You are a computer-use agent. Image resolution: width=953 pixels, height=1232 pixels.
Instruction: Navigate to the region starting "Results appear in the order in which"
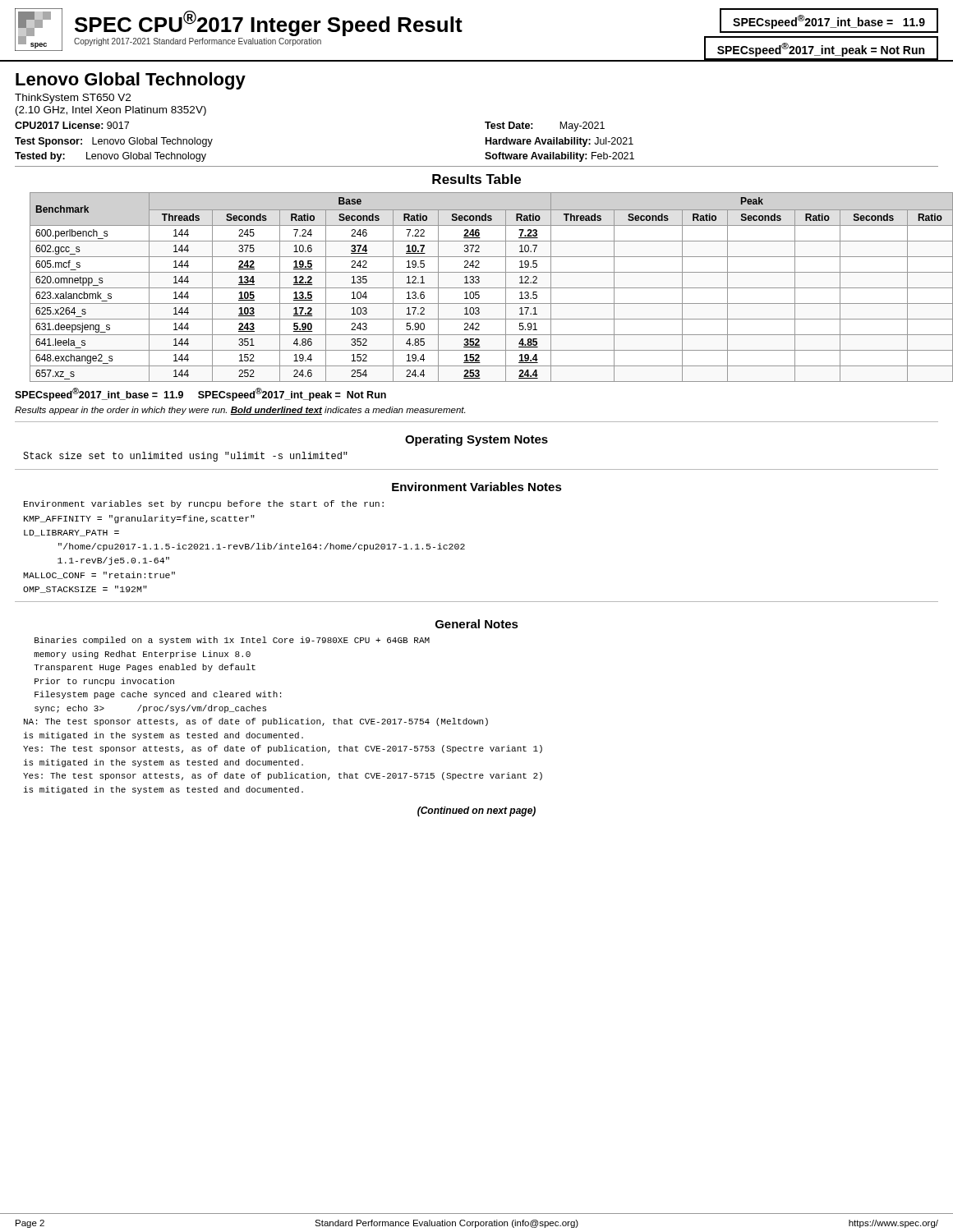(x=241, y=410)
